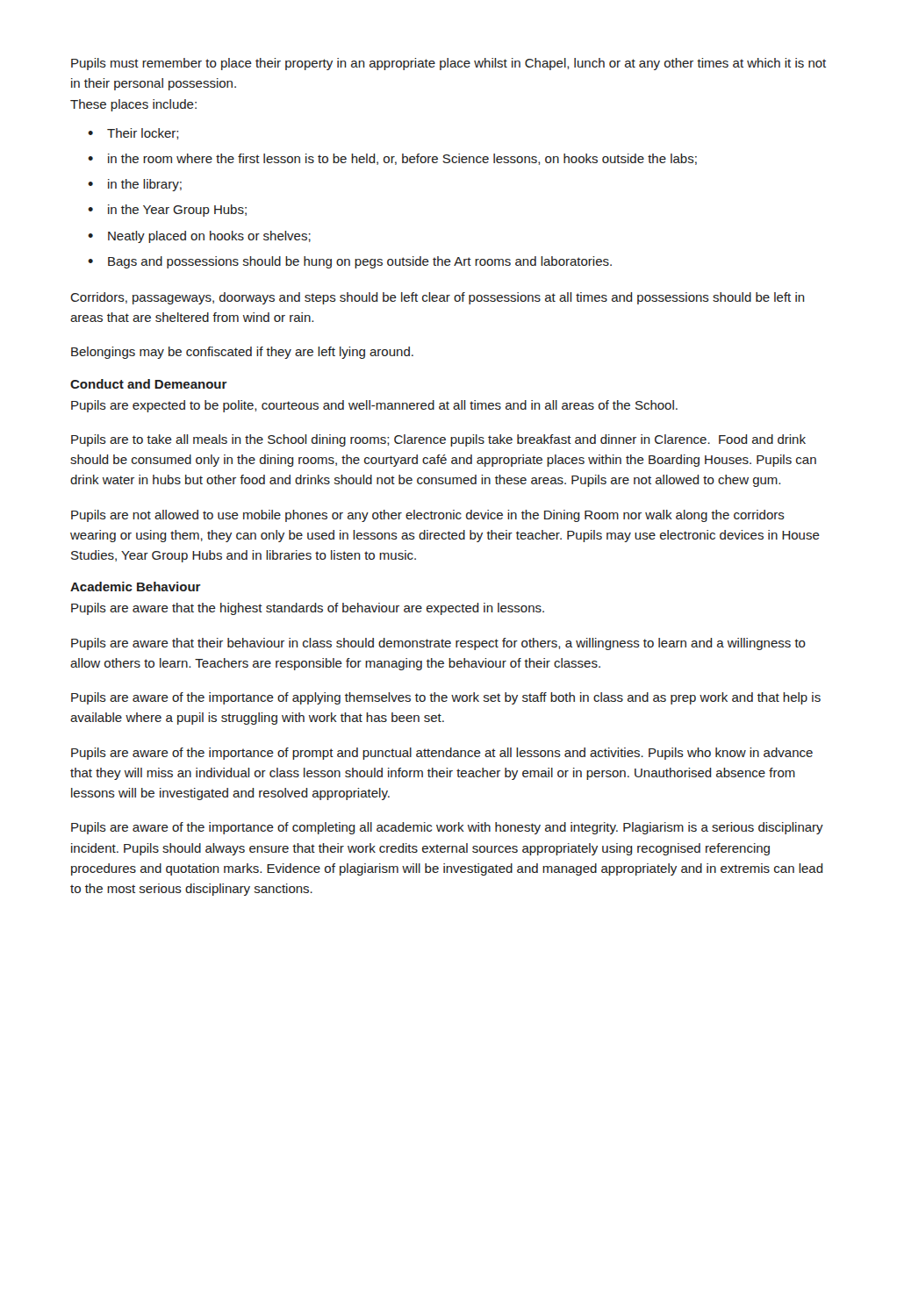Locate the block of text that opens with "Pupils are aware that their behaviour in class"
Image resolution: width=904 pixels, height=1316 pixels.
[x=438, y=652]
